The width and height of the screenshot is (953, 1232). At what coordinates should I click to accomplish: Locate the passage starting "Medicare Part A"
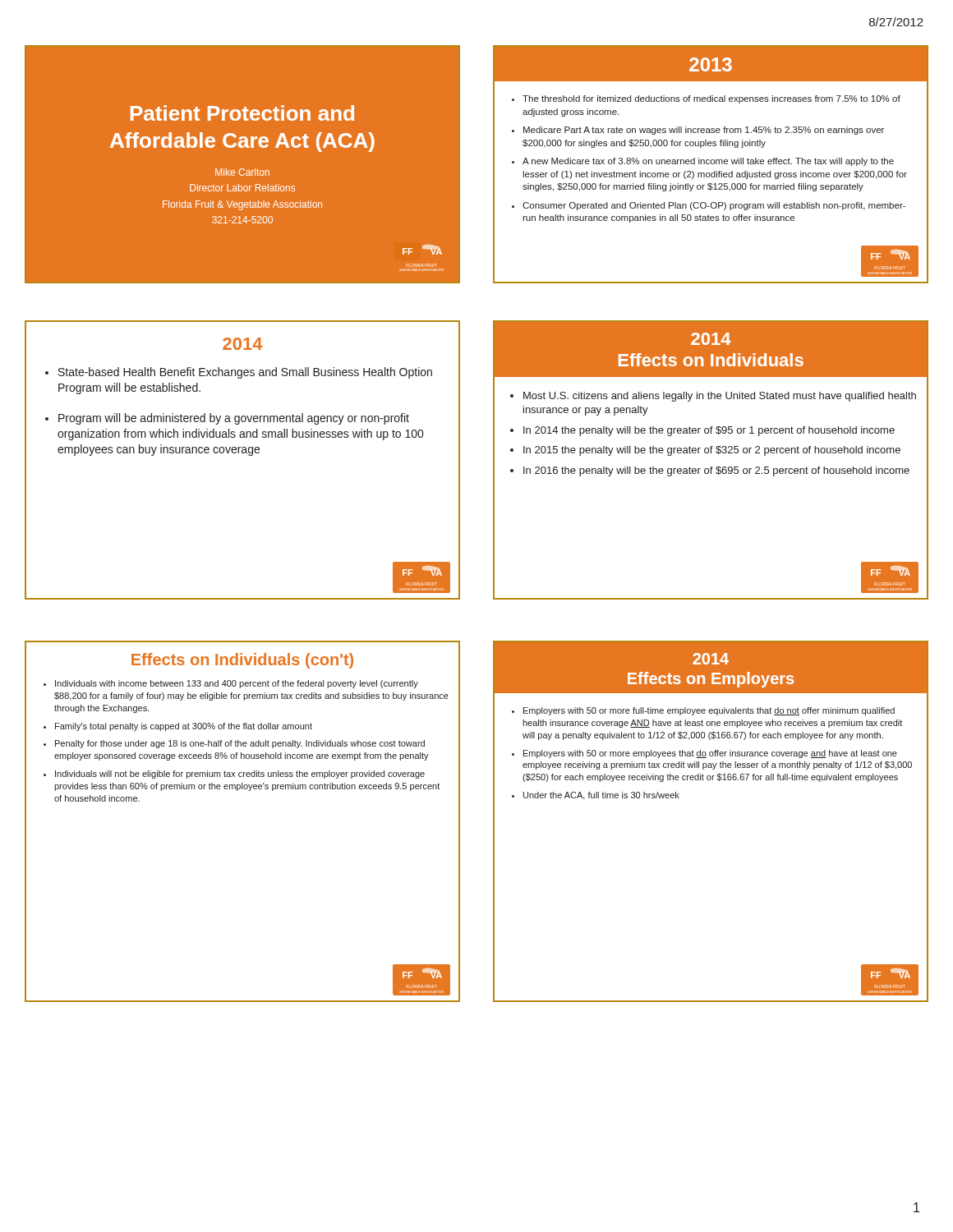click(703, 136)
